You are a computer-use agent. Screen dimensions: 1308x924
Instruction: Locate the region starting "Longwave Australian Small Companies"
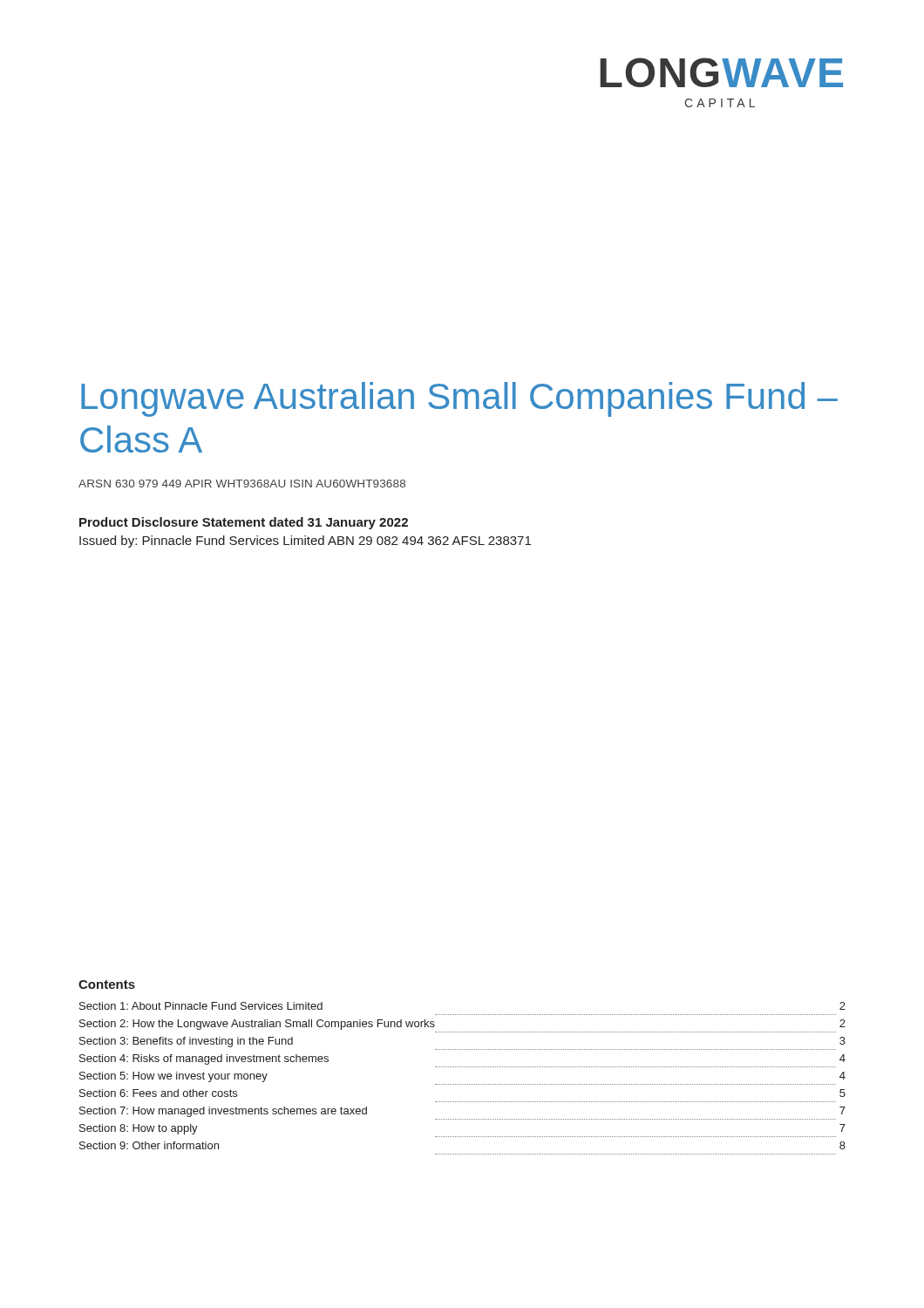coord(459,399)
